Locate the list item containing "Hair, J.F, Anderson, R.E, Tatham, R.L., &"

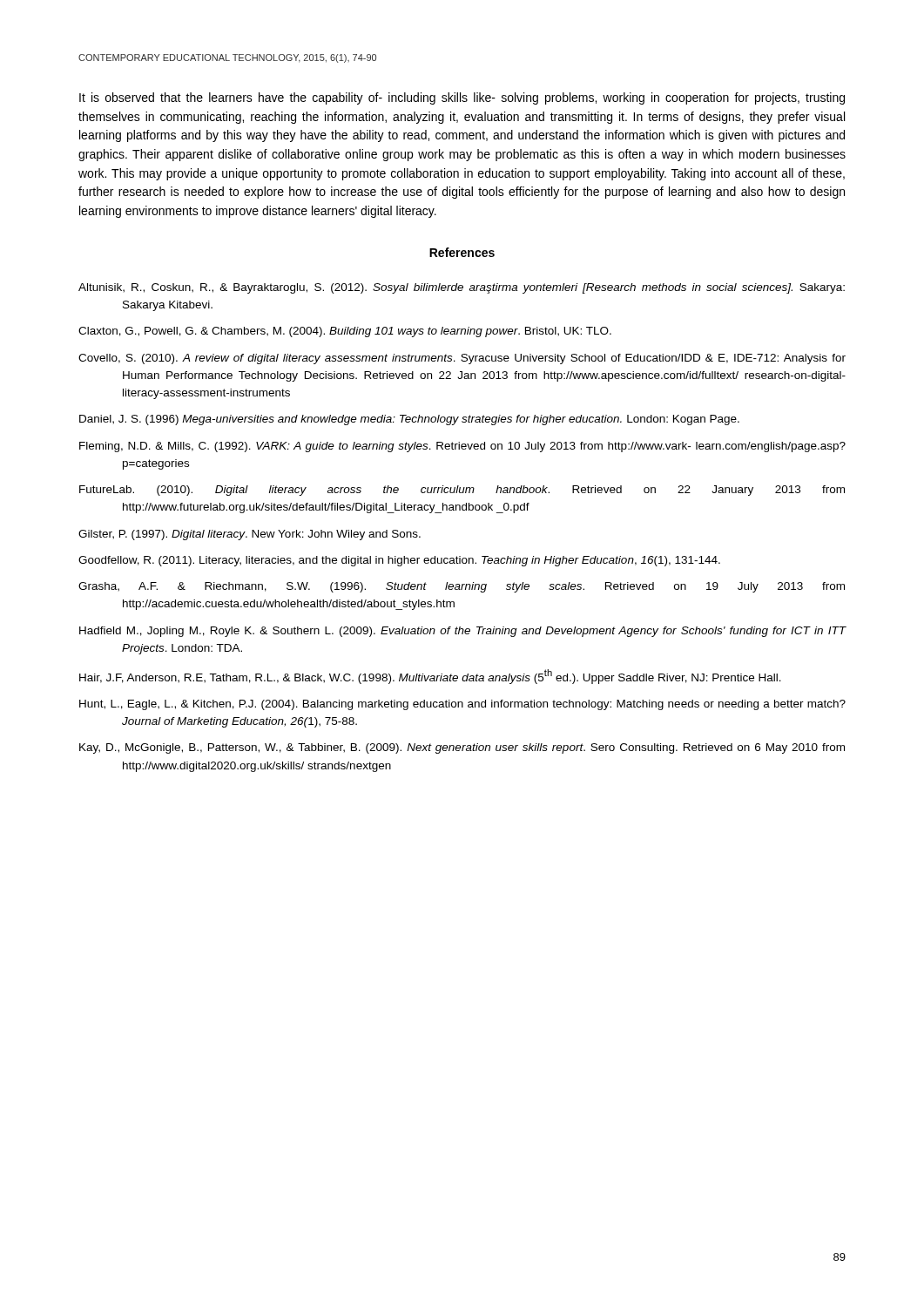point(430,676)
